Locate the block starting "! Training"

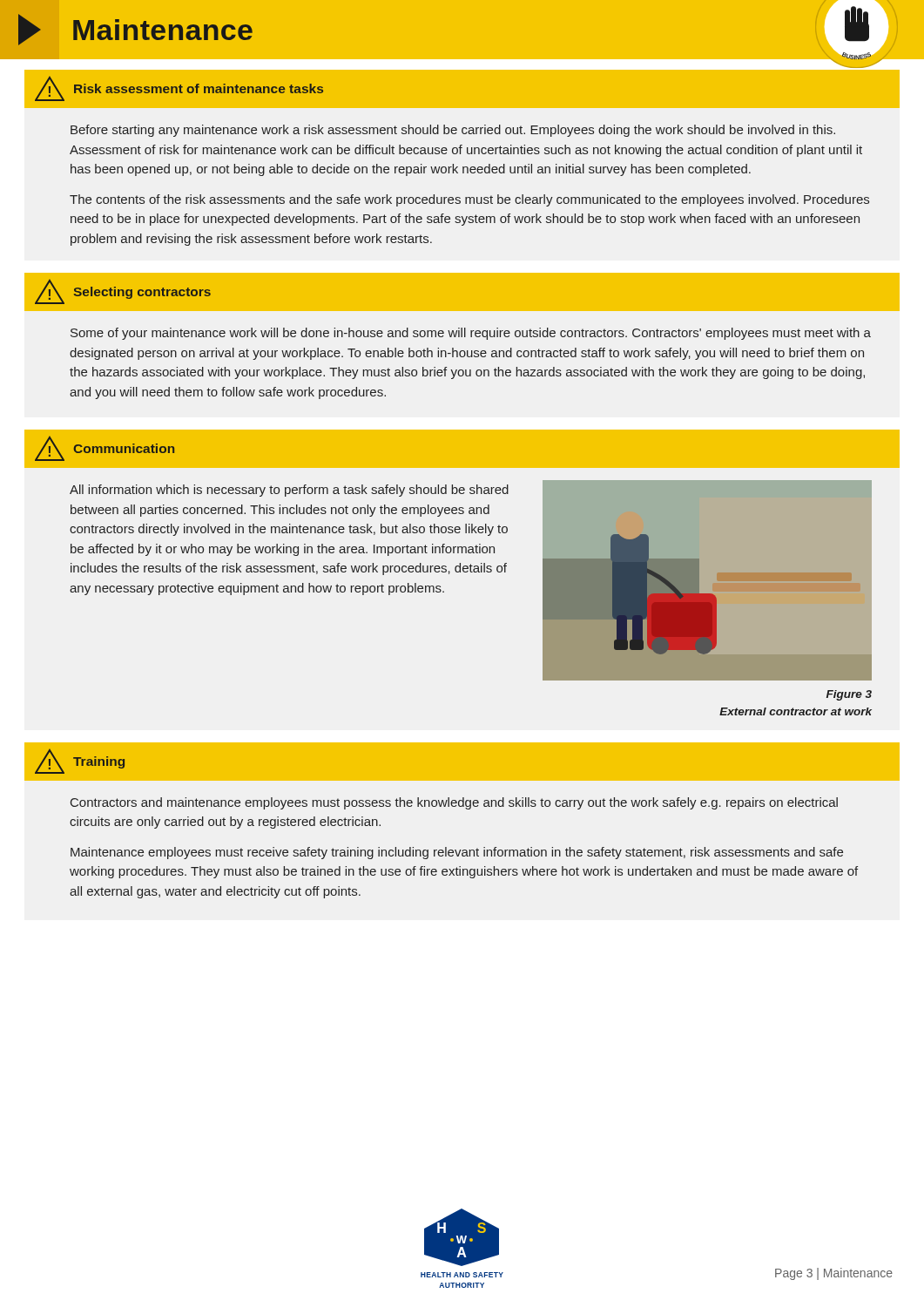click(x=80, y=761)
